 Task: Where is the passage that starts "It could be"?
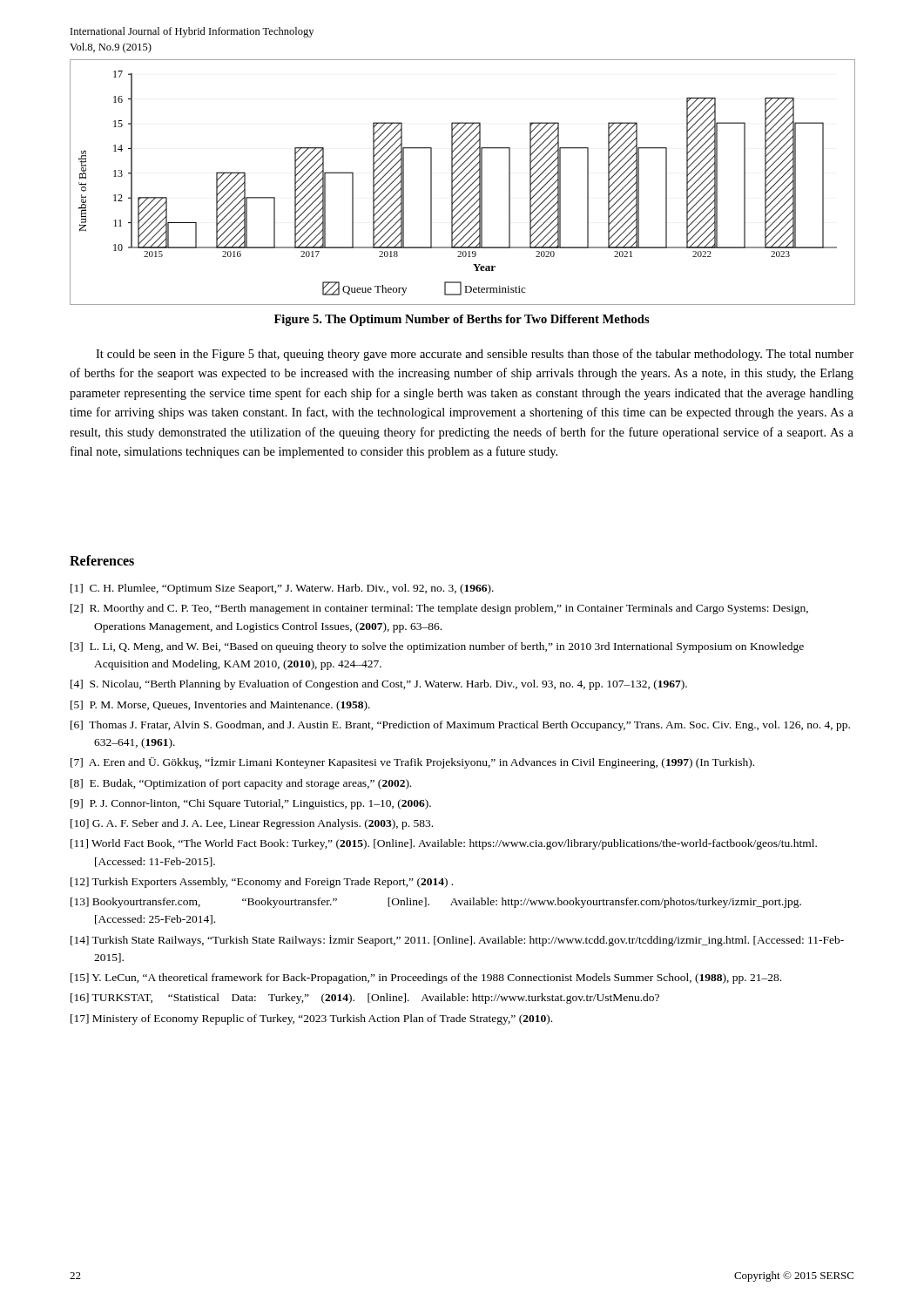pos(462,403)
